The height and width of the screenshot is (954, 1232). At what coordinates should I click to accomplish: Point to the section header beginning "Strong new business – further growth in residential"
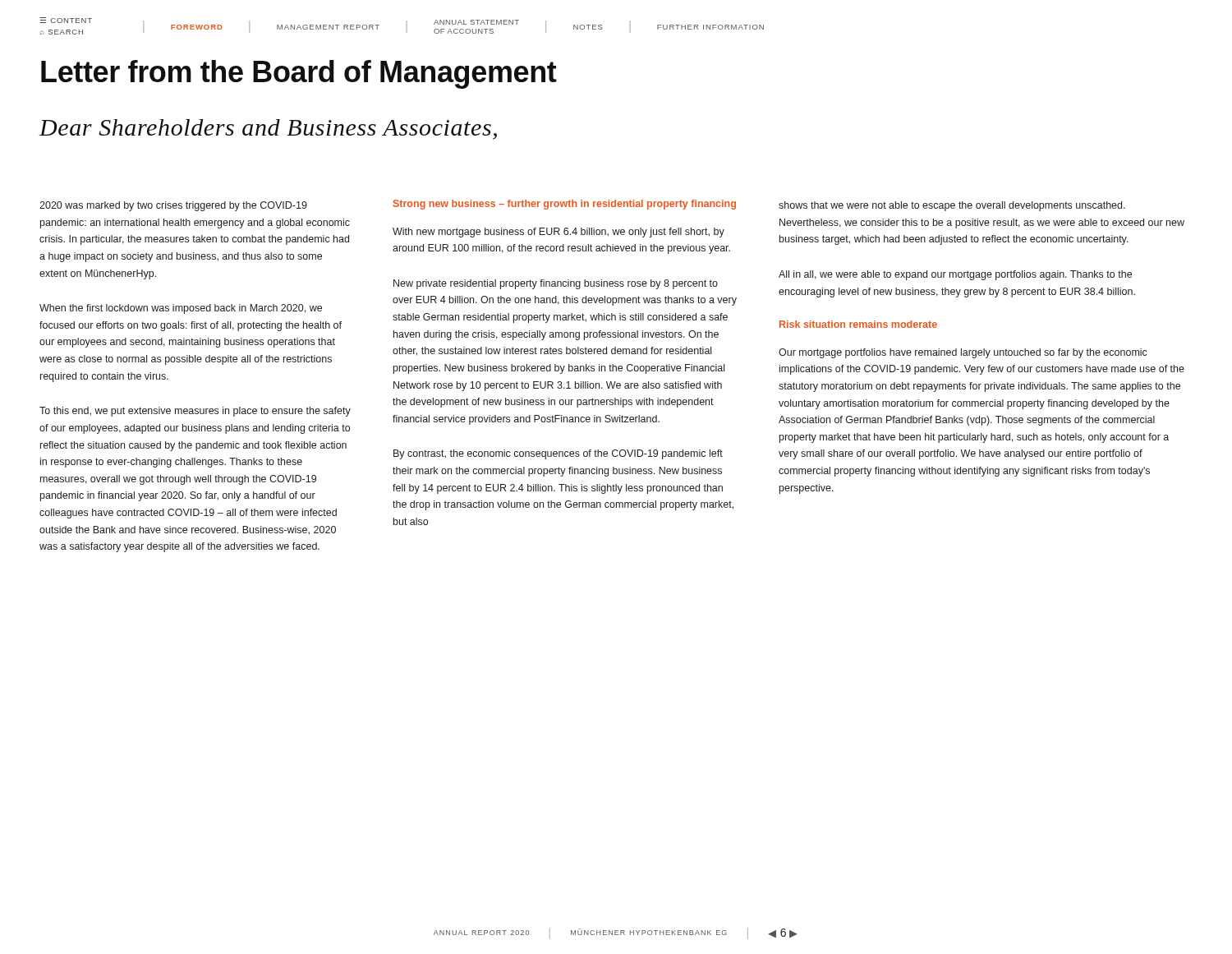[565, 204]
